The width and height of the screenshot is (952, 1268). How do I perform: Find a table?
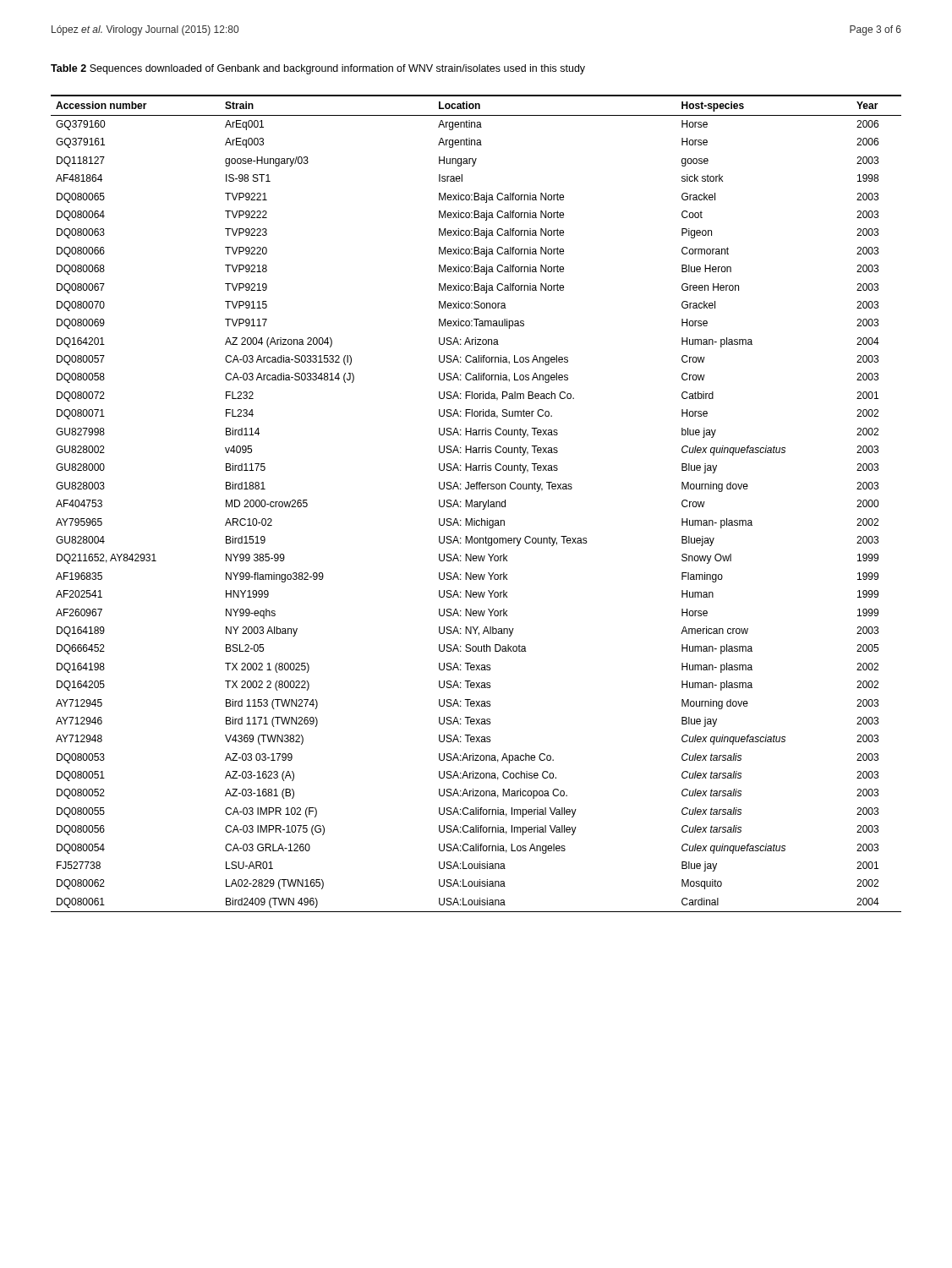pyautogui.click(x=476, y=504)
